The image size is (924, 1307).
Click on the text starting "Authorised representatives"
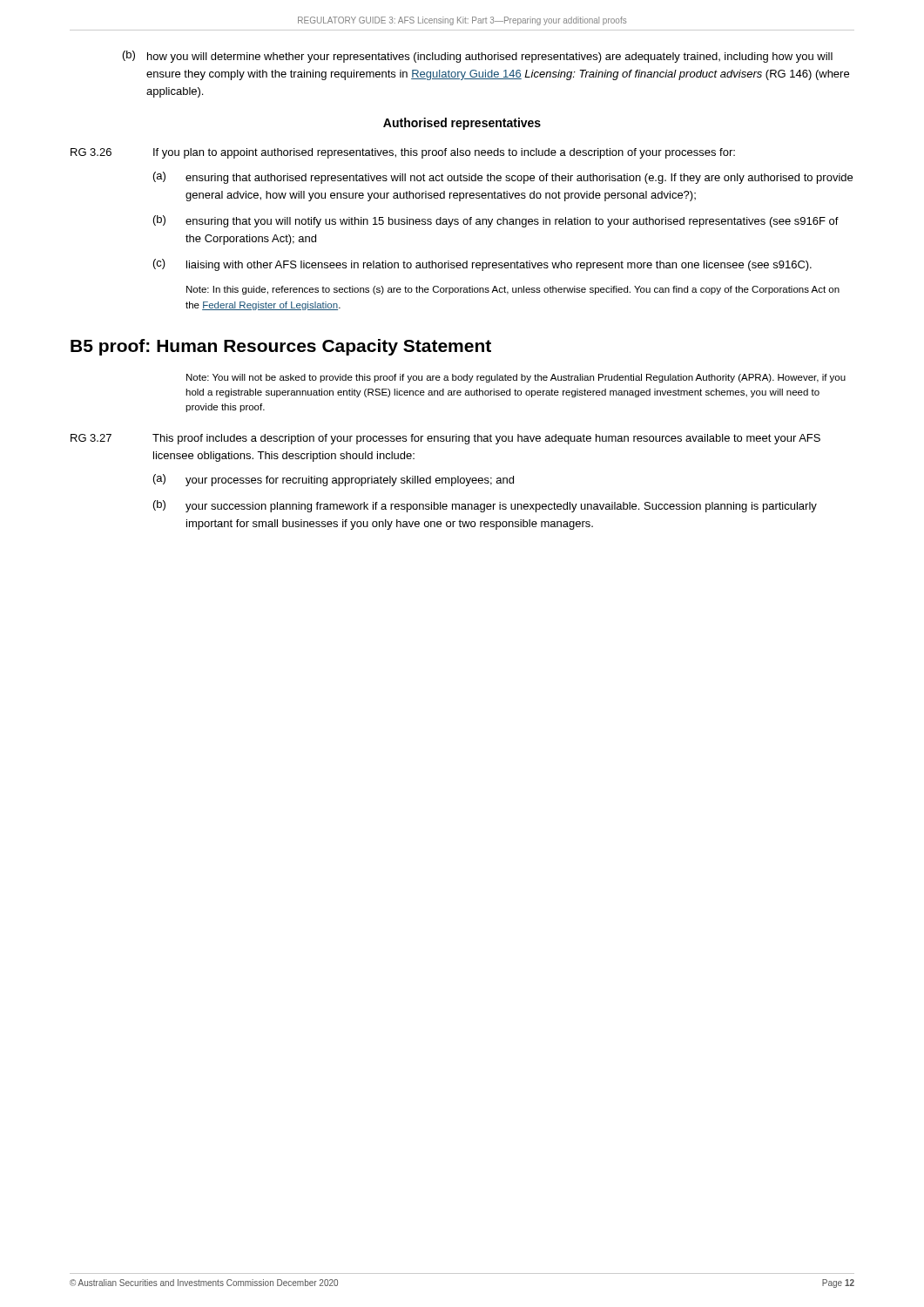[462, 123]
